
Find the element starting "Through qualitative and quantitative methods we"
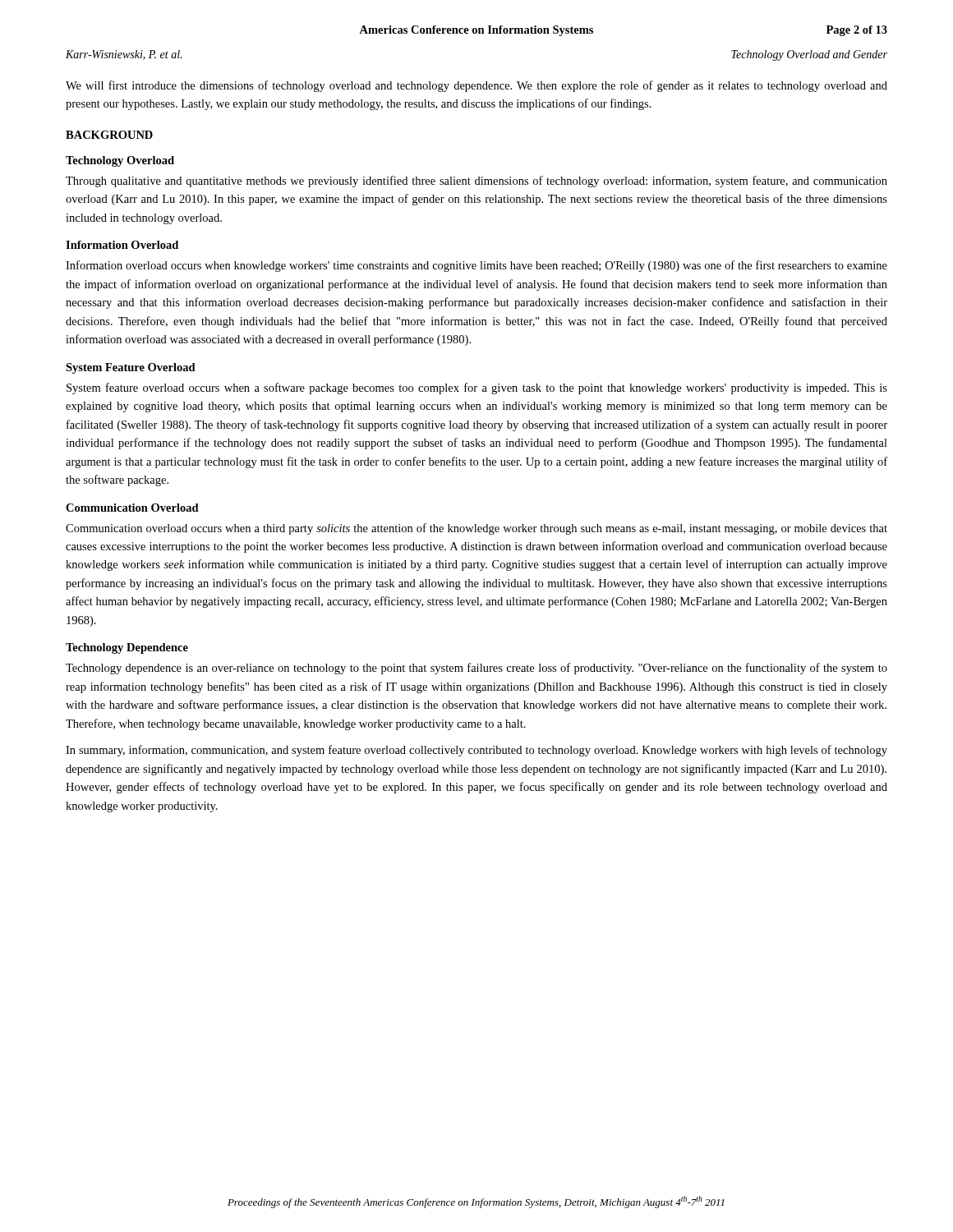[x=476, y=199]
